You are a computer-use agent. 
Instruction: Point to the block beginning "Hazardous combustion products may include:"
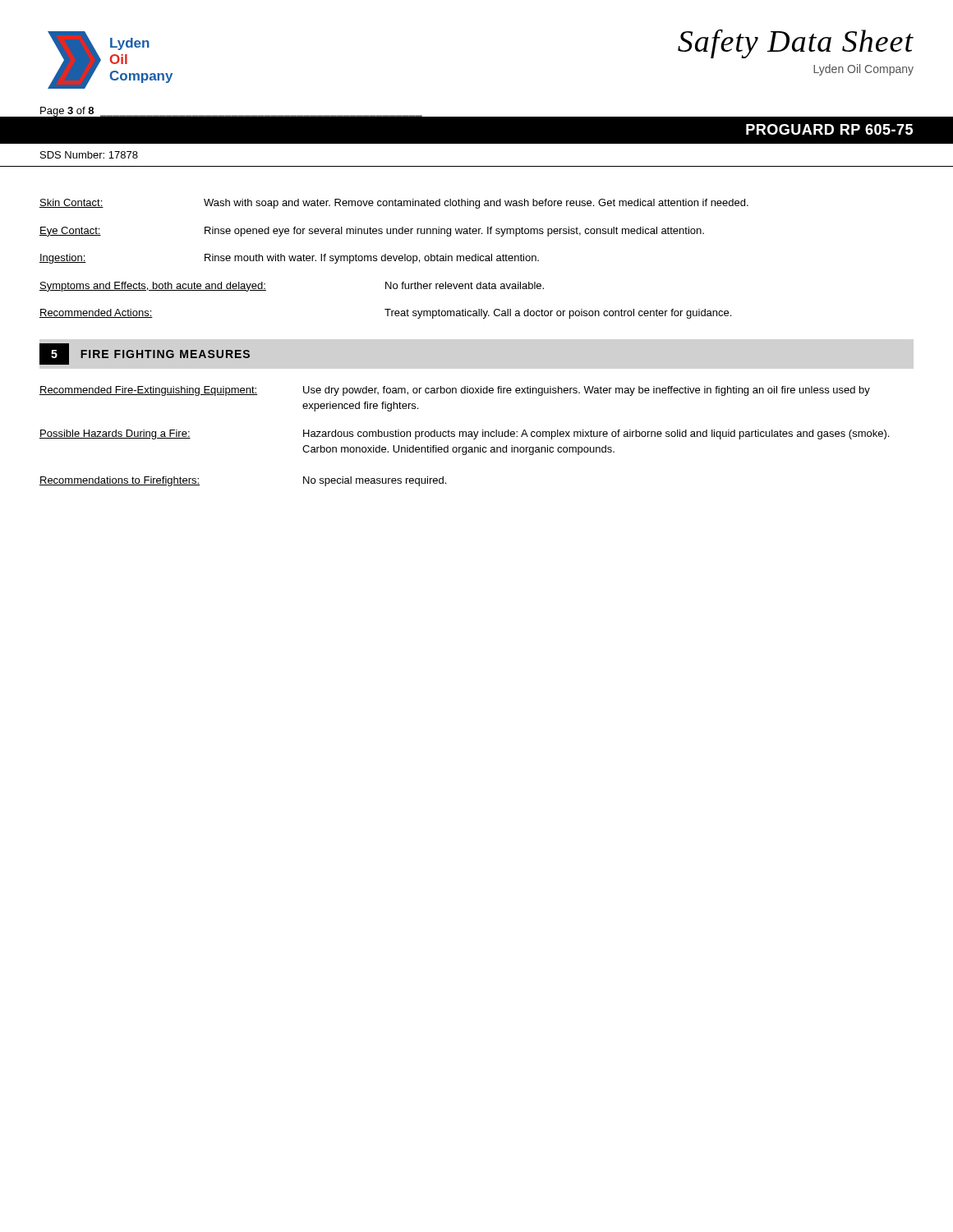tap(596, 441)
